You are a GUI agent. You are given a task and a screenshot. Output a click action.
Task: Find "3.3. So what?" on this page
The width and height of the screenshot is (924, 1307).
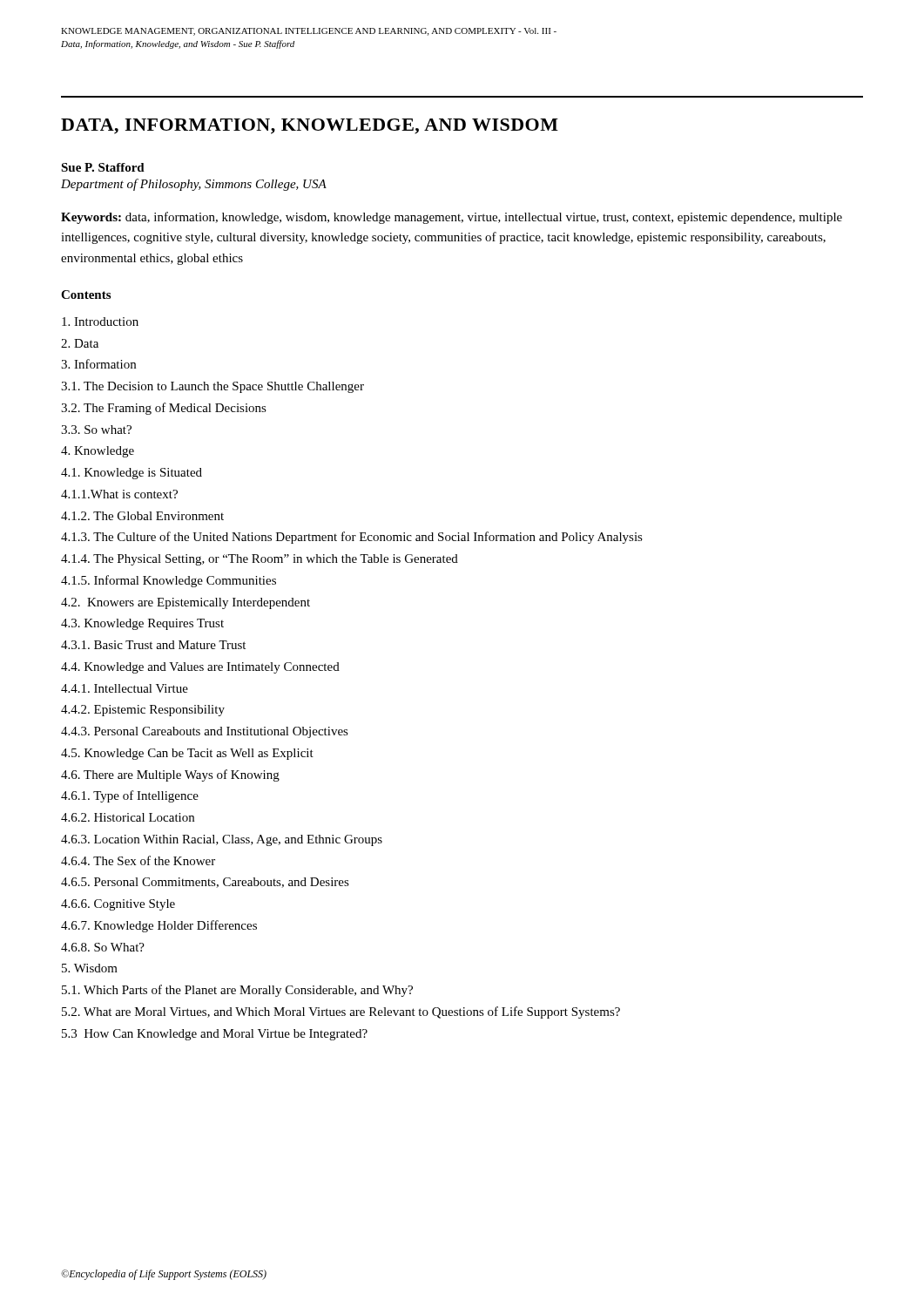96,430
